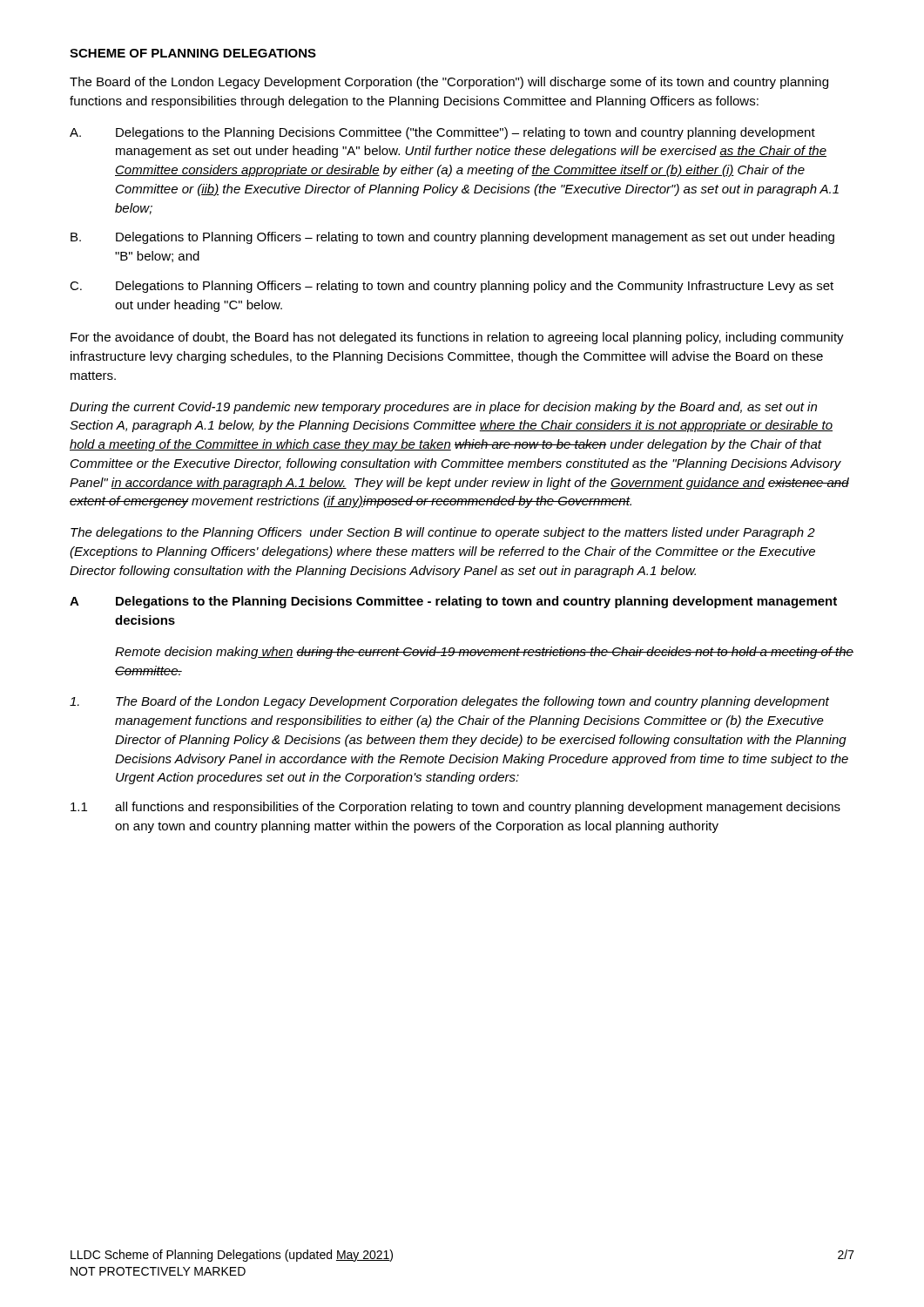Viewport: 924px width, 1307px height.
Task: Locate the element starting "During the current Covid-19 pandemic new temporary"
Action: [x=459, y=453]
